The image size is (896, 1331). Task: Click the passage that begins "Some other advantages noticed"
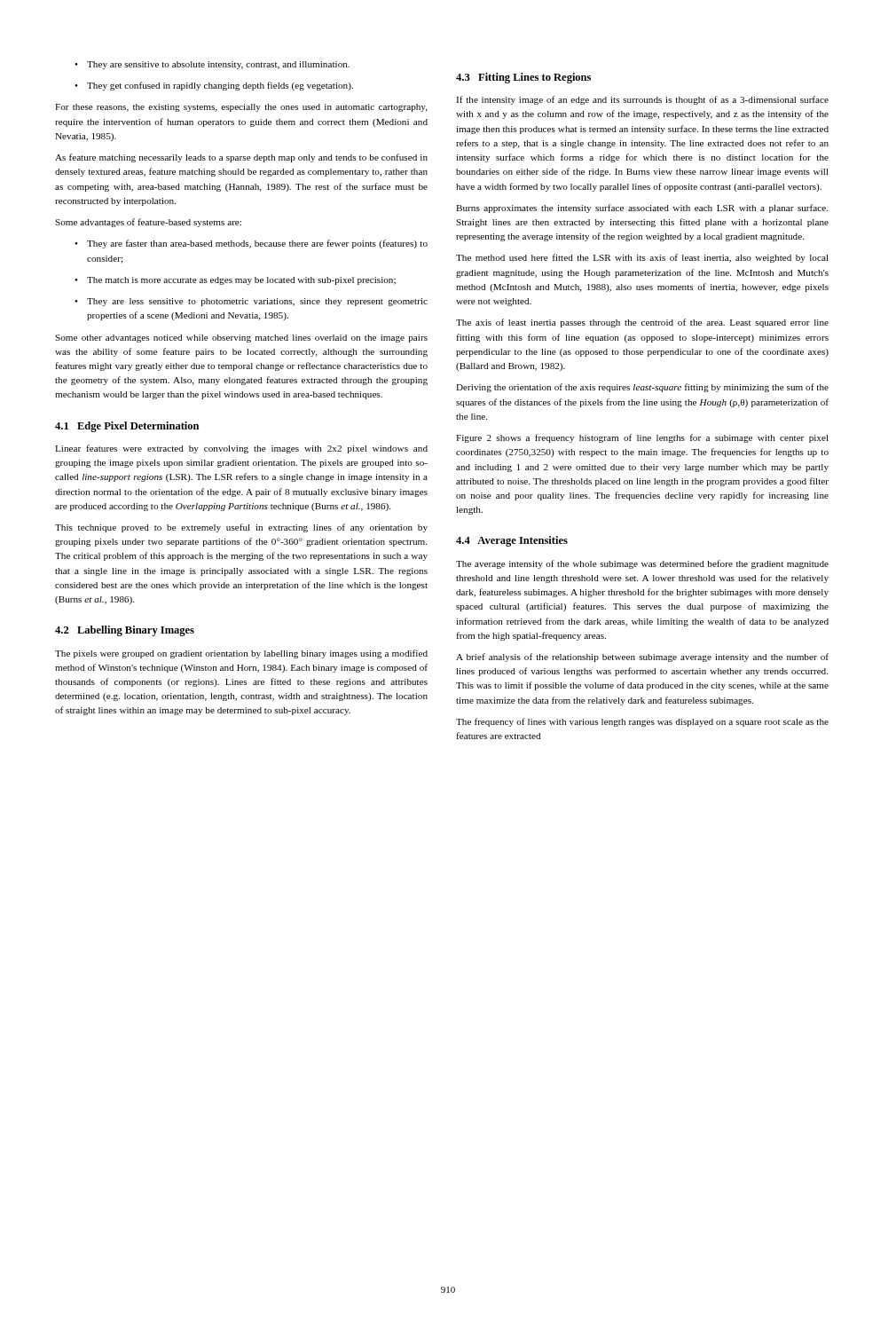(x=241, y=366)
